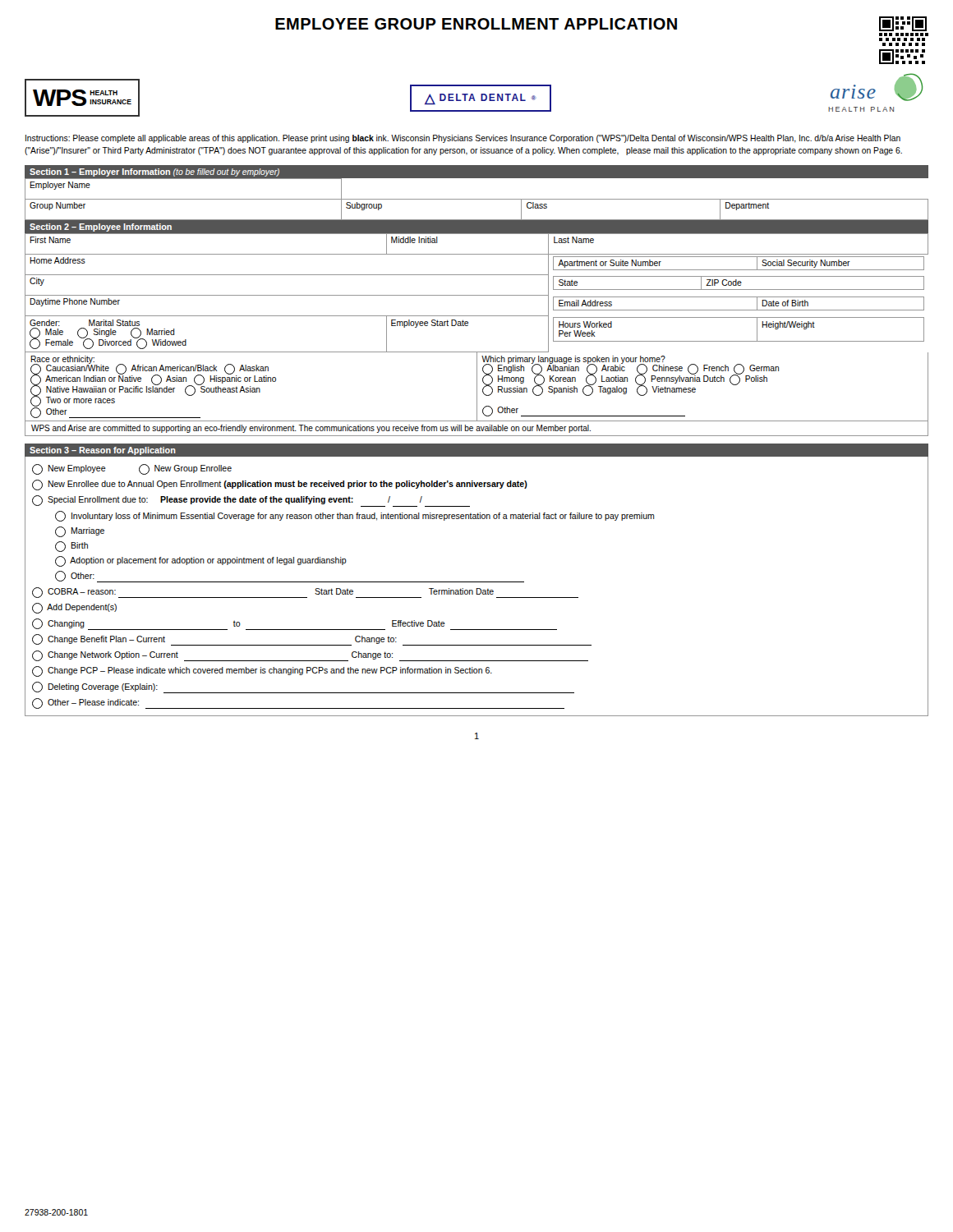
Task: Locate the text block starting "Involuntary loss of Minimum Essential Coverage"
Action: [355, 516]
